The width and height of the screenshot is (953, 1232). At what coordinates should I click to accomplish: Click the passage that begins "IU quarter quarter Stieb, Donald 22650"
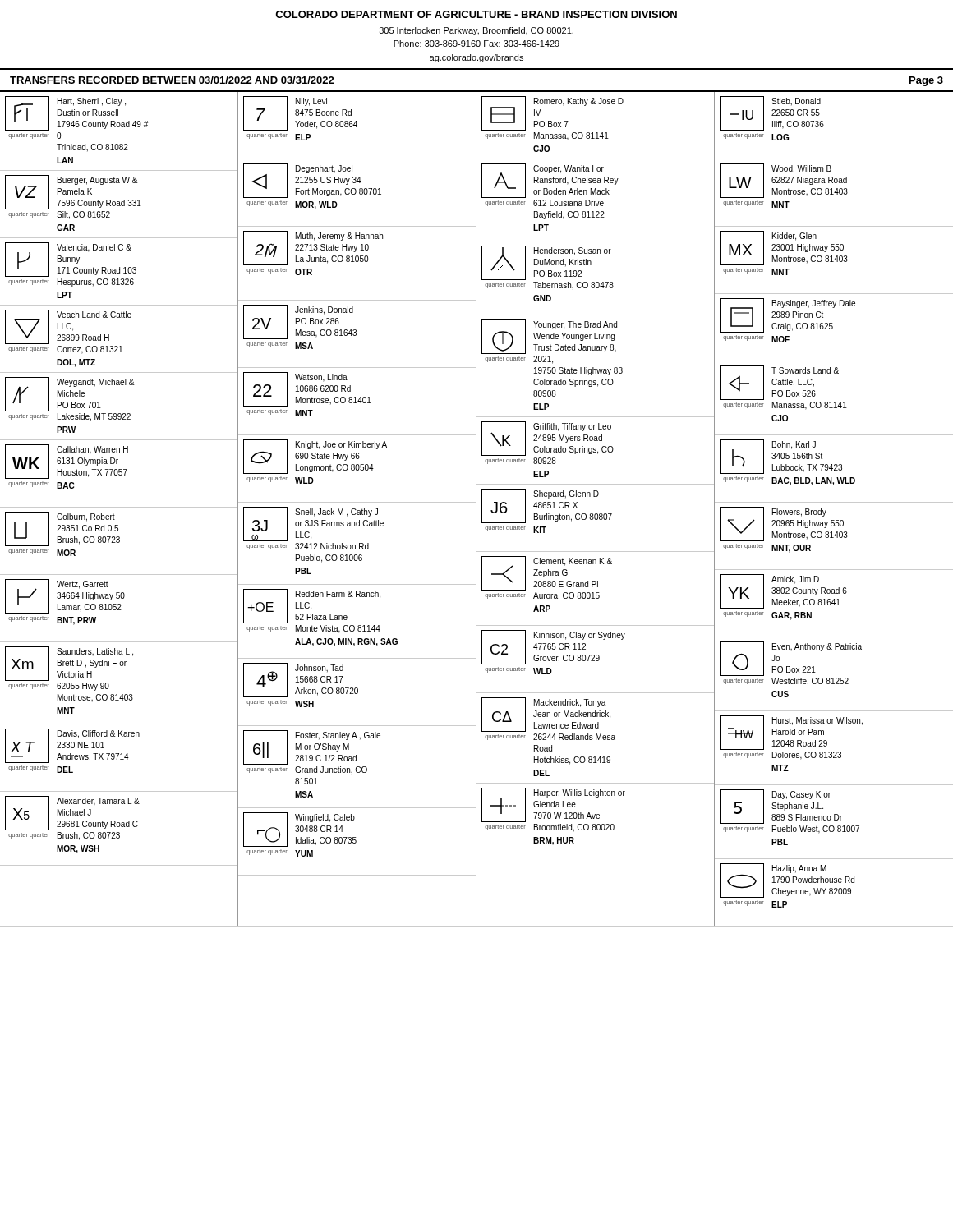coord(772,120)
